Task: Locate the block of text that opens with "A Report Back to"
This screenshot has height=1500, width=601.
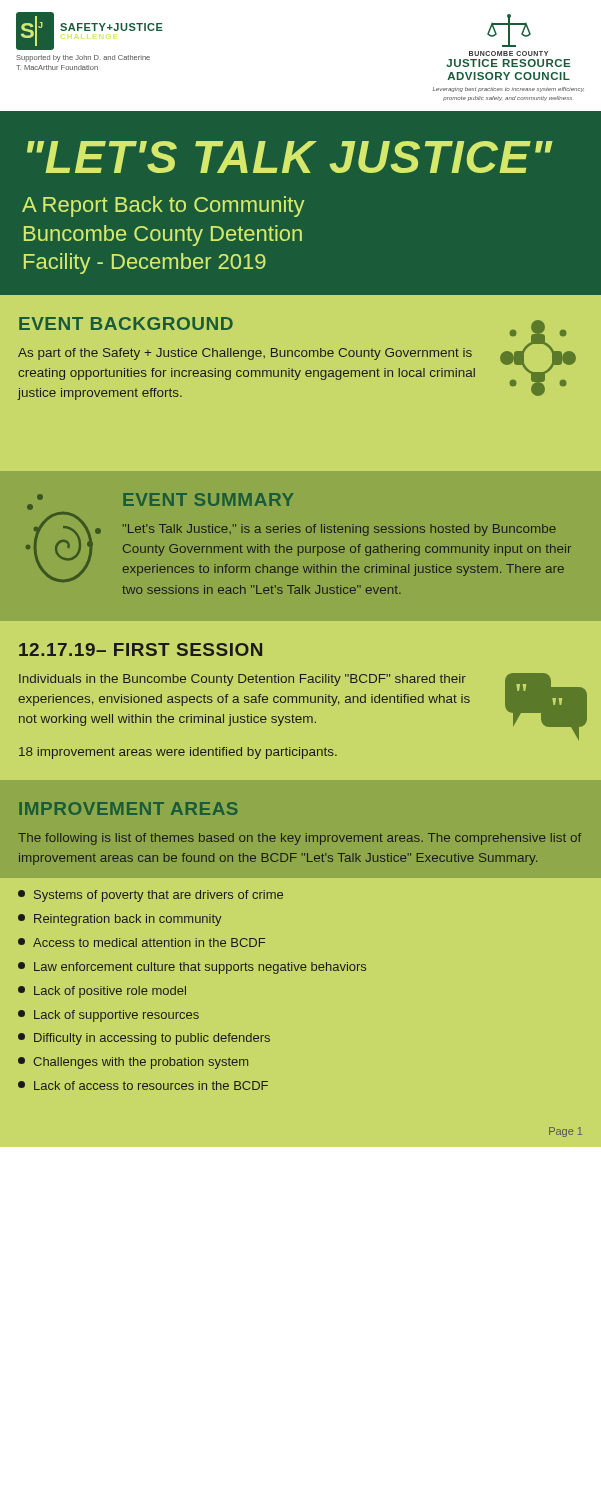Action: [x=163, y=233]
